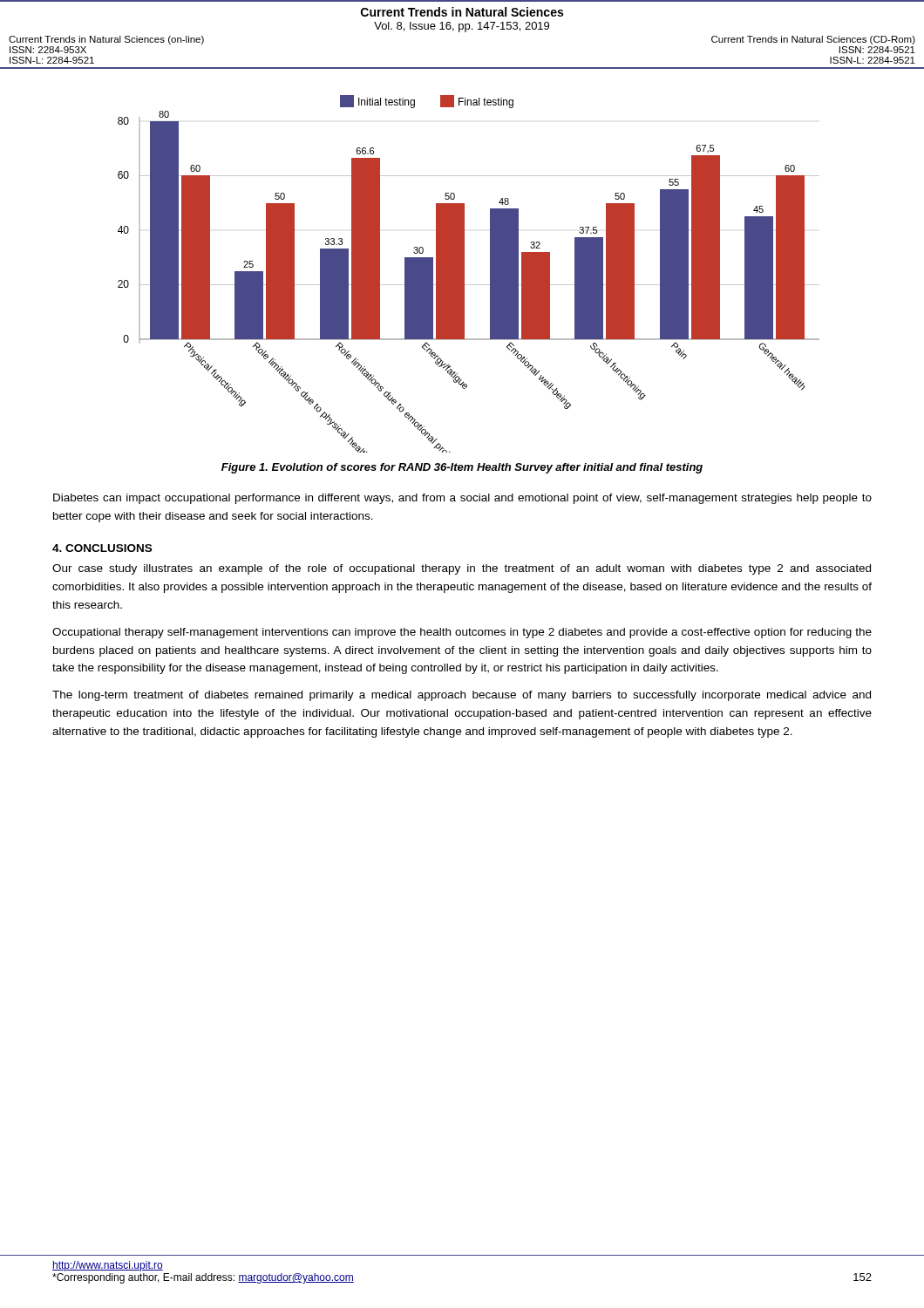Select the text block with the text "Diabetes can impact occupational performance in different ways,"
The width and height of the screenshot is (924, 1308).
click(x=462, y=507)
